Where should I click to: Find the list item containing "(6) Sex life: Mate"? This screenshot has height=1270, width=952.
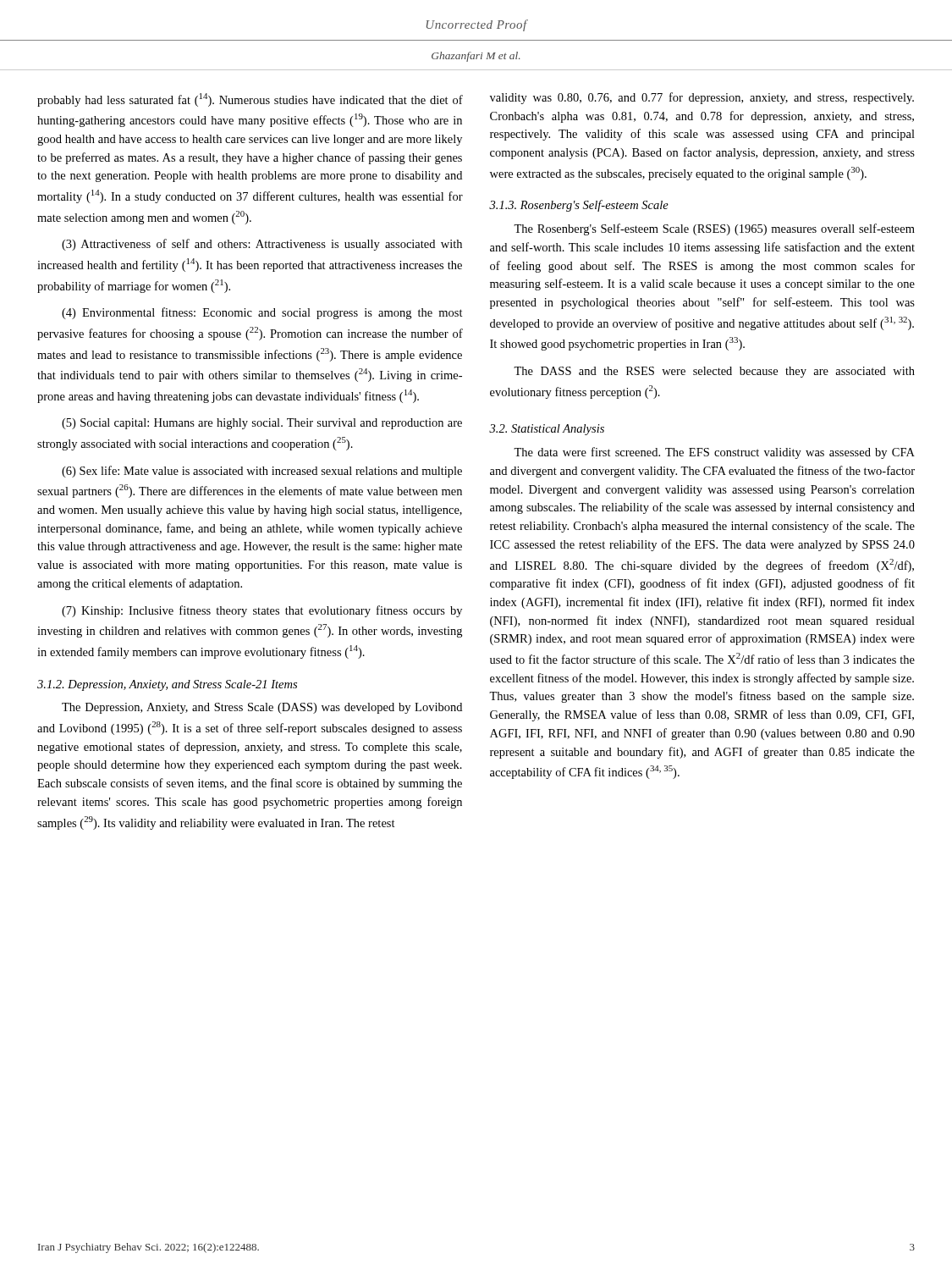[x=250, y=528]
